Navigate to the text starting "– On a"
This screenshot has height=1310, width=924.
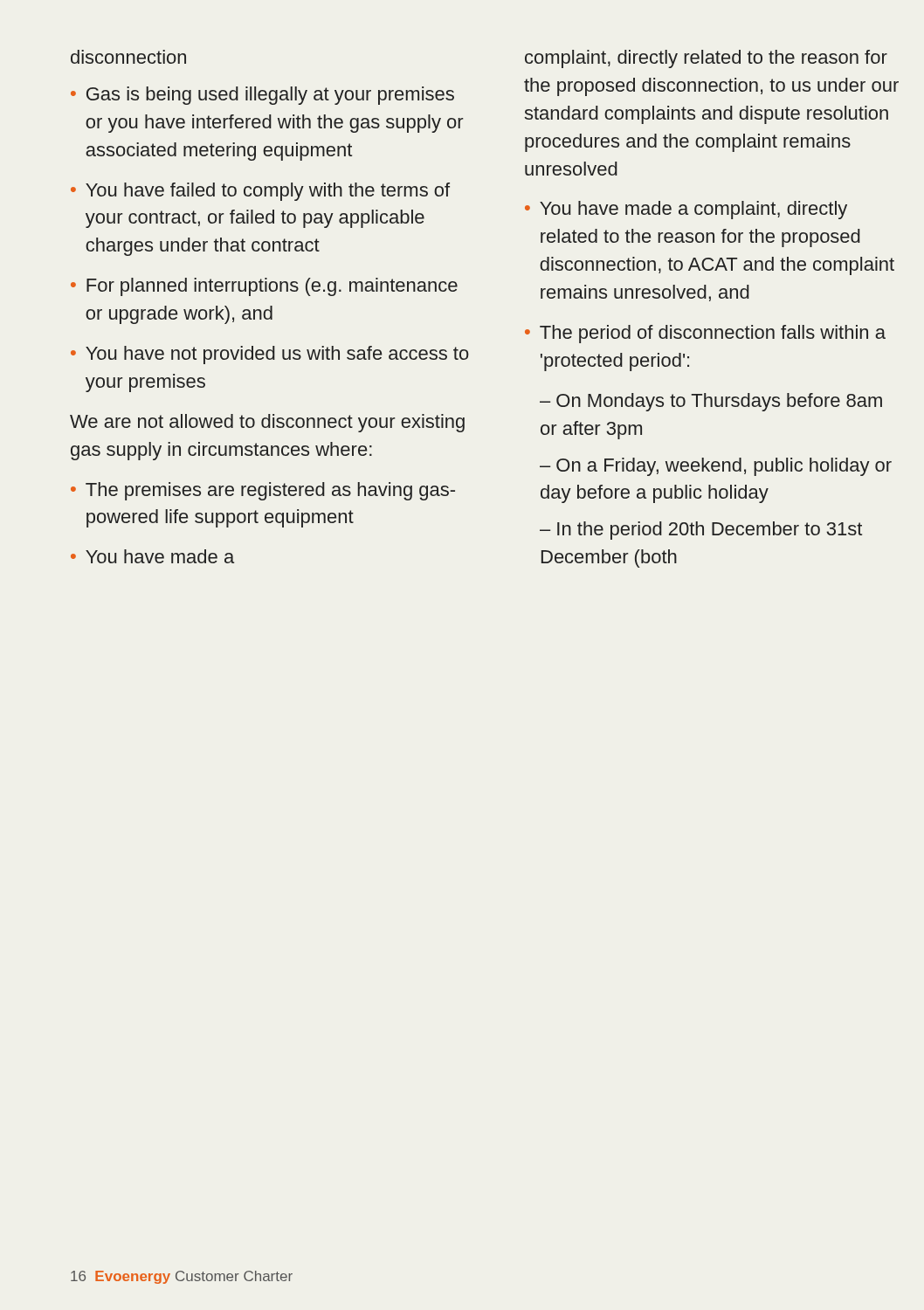click(716, 479)
